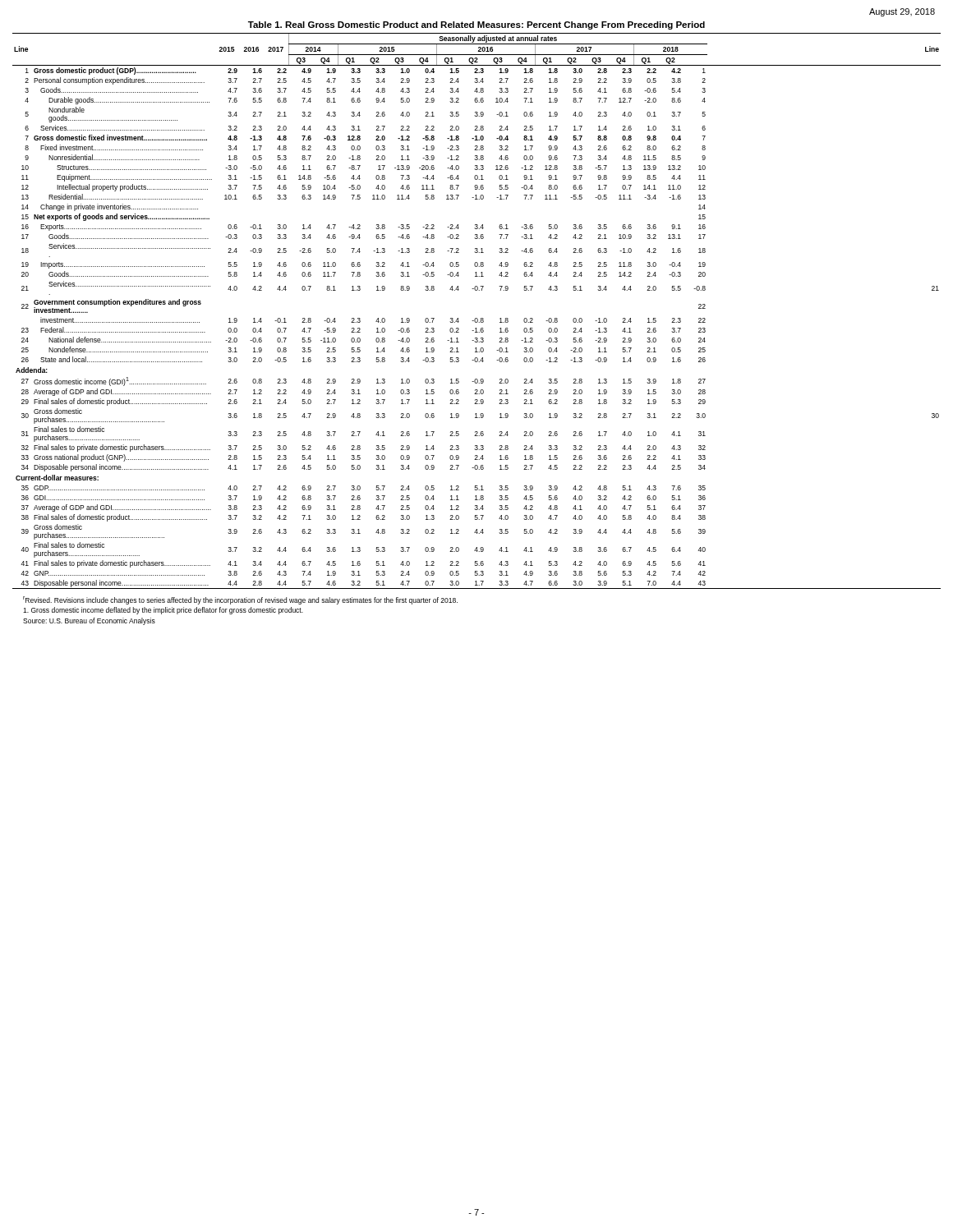
Task: Click the title
Action: (x=476, y=25)
